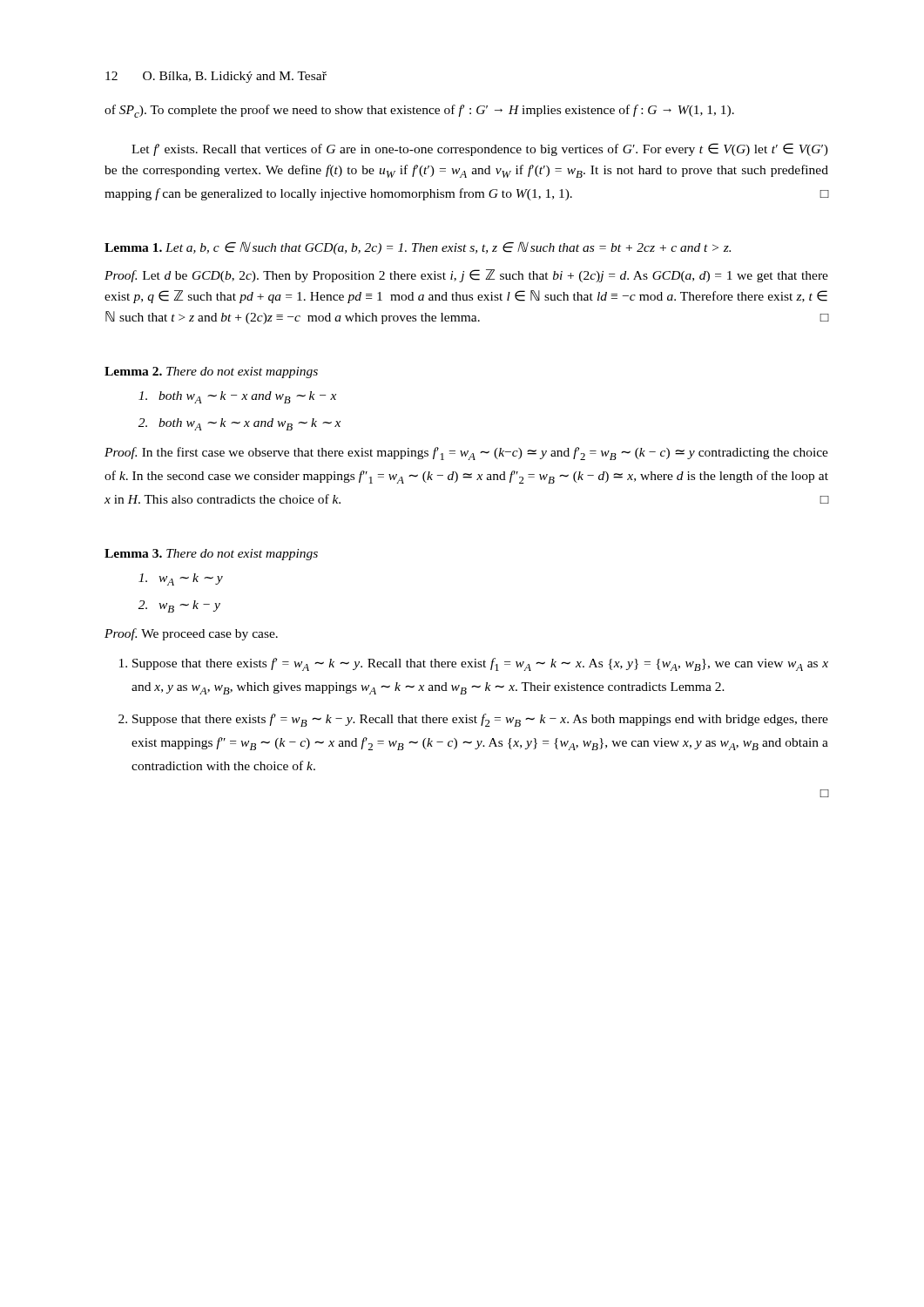Find the text block starting "Lemma 3. There do not exist mappings"
This screenshot has height=1307, width=924.
(x=211, y=555)
